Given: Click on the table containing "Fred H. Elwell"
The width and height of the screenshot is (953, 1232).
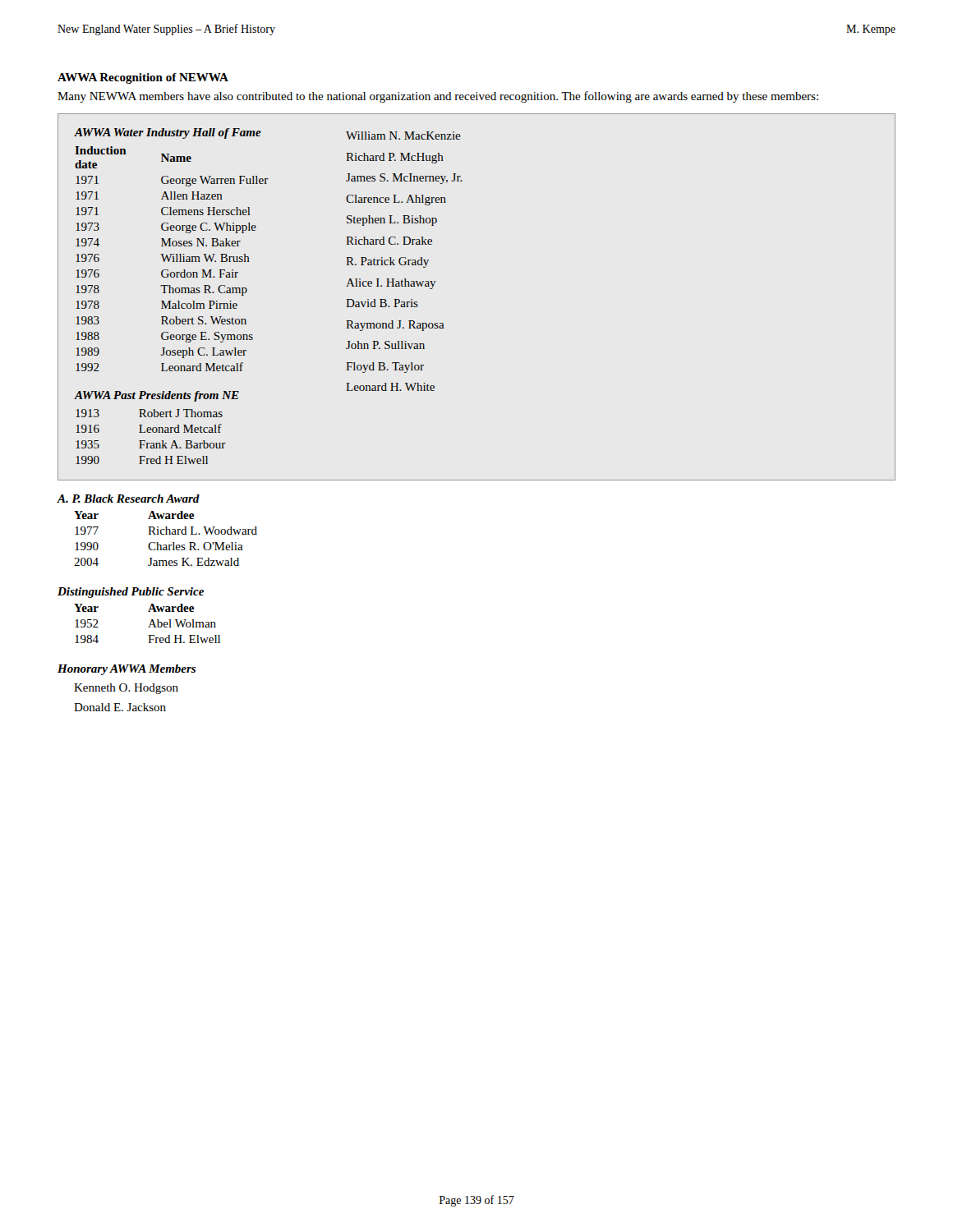Looking at the screenshot, I should (476, 624).
